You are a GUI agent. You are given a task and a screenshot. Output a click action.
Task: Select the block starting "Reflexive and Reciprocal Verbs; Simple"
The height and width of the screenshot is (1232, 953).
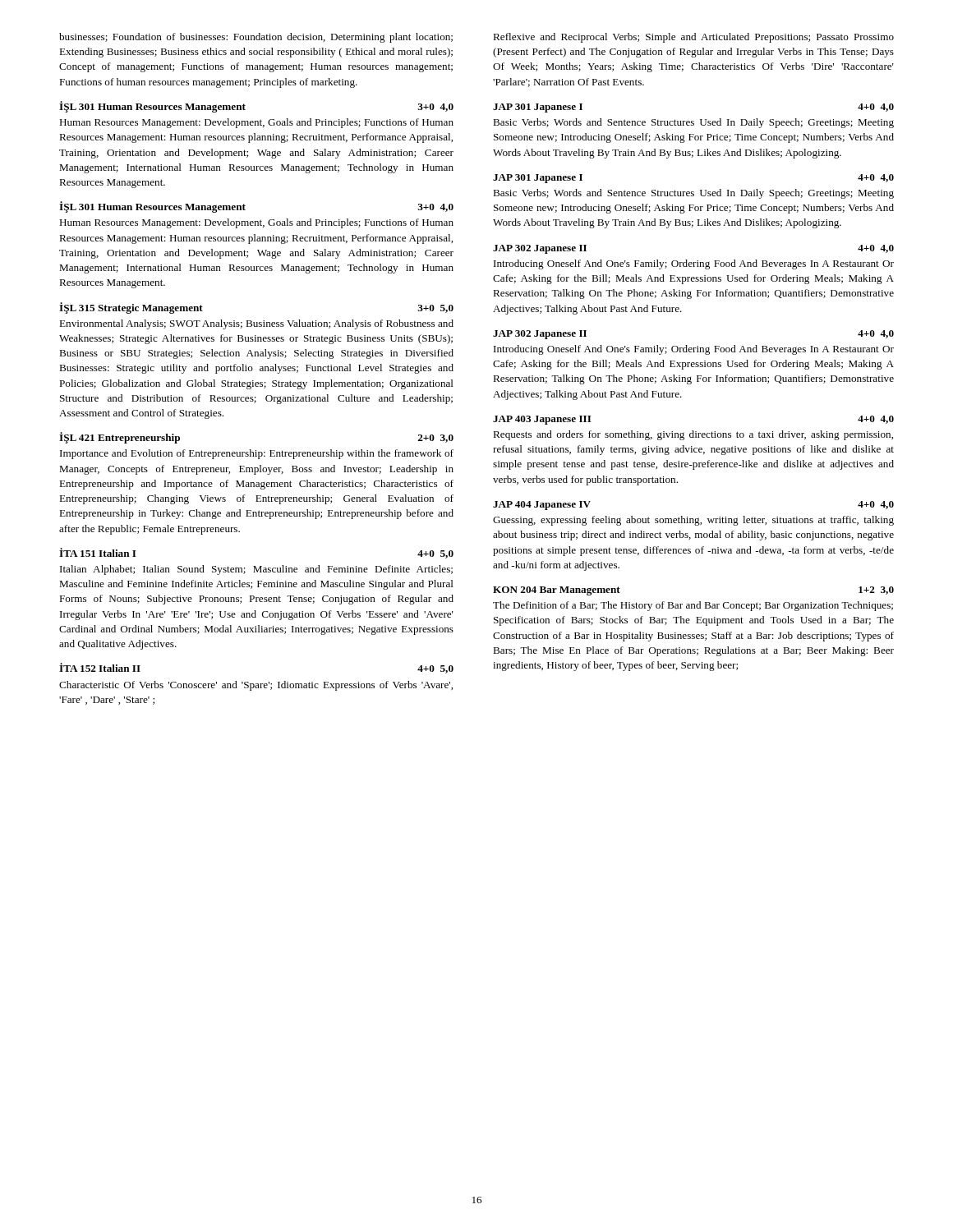693,59
